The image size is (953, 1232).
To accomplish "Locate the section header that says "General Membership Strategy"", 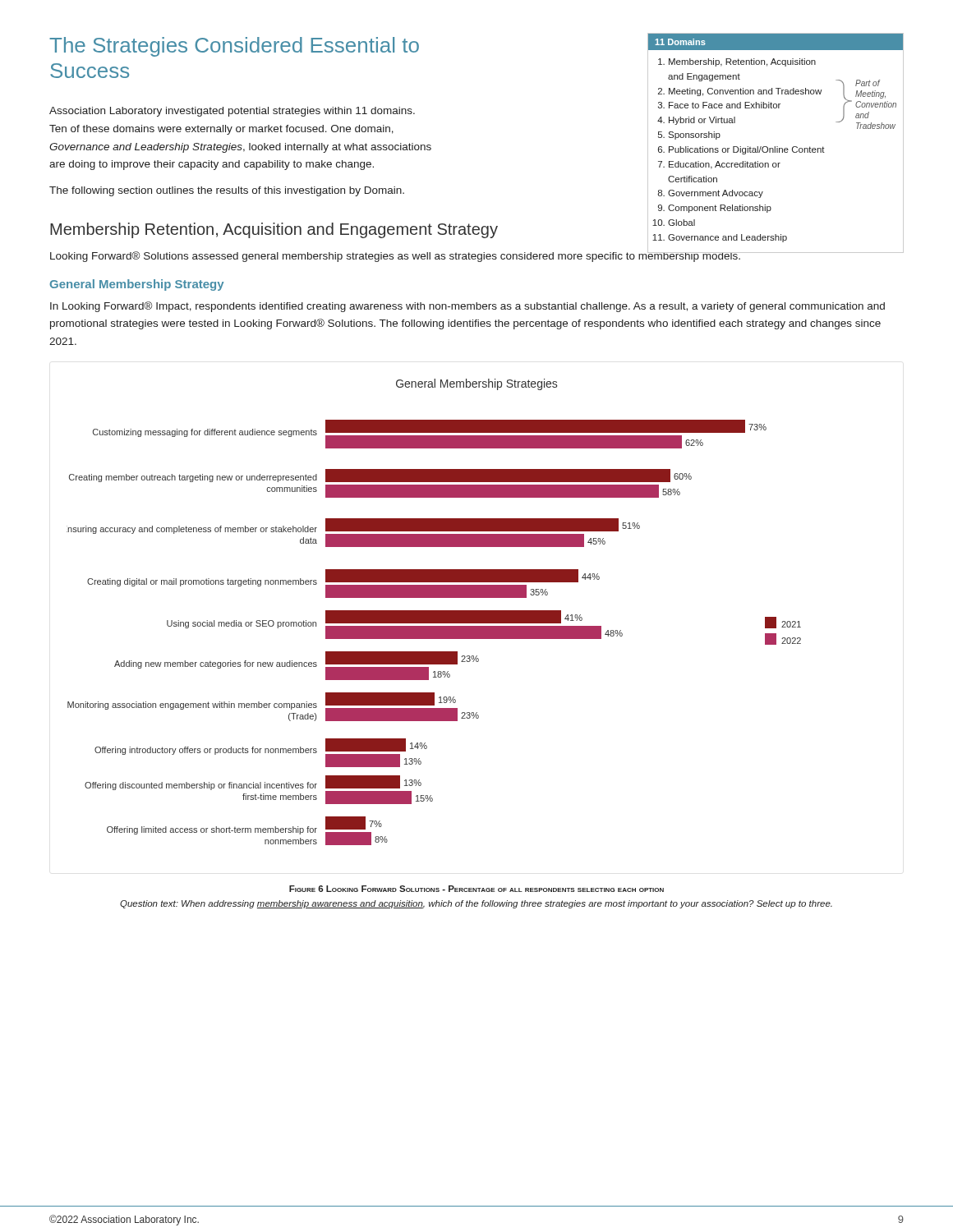I will [136, 285].
